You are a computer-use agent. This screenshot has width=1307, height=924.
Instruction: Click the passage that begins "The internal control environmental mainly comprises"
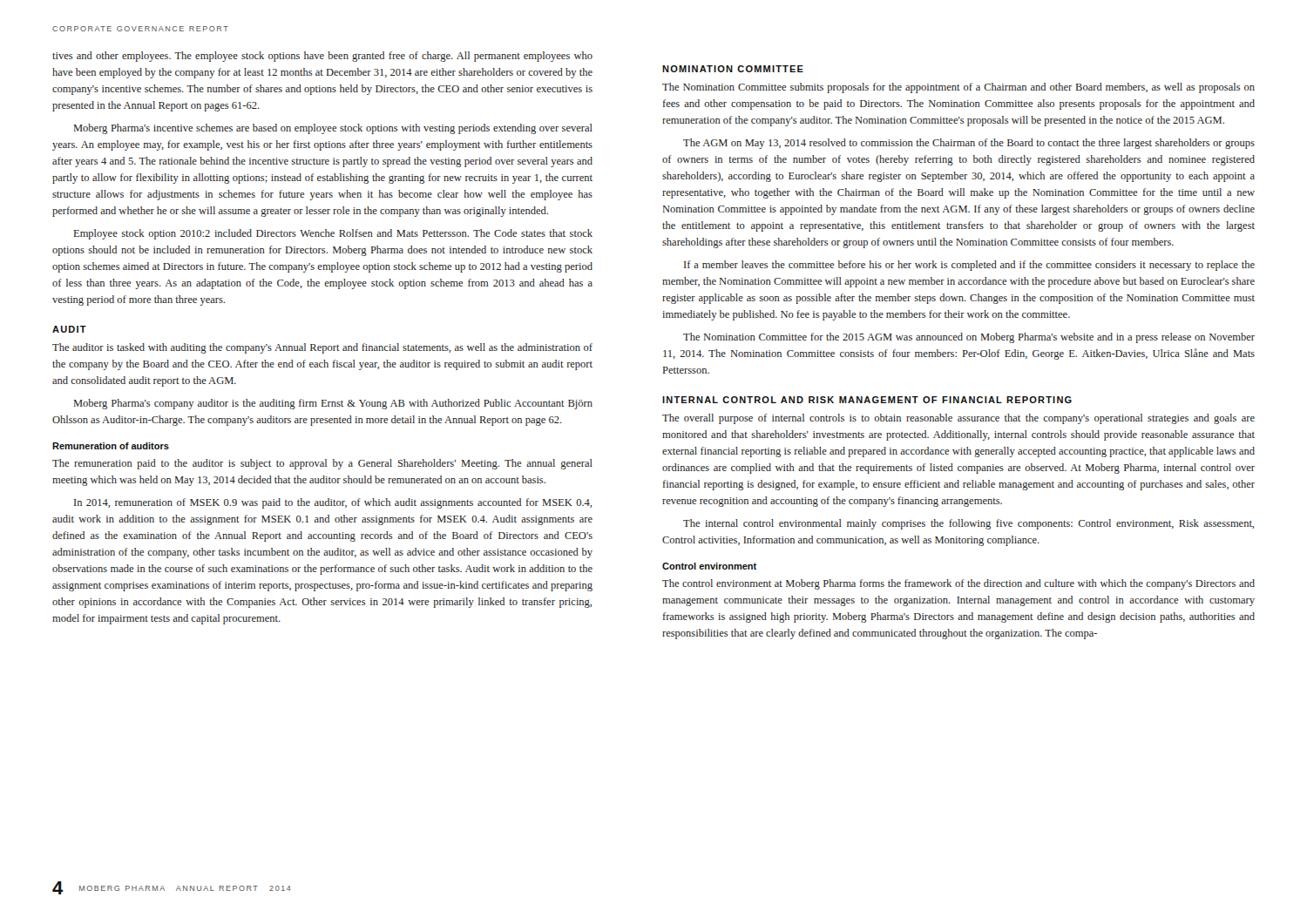point(958,532)
